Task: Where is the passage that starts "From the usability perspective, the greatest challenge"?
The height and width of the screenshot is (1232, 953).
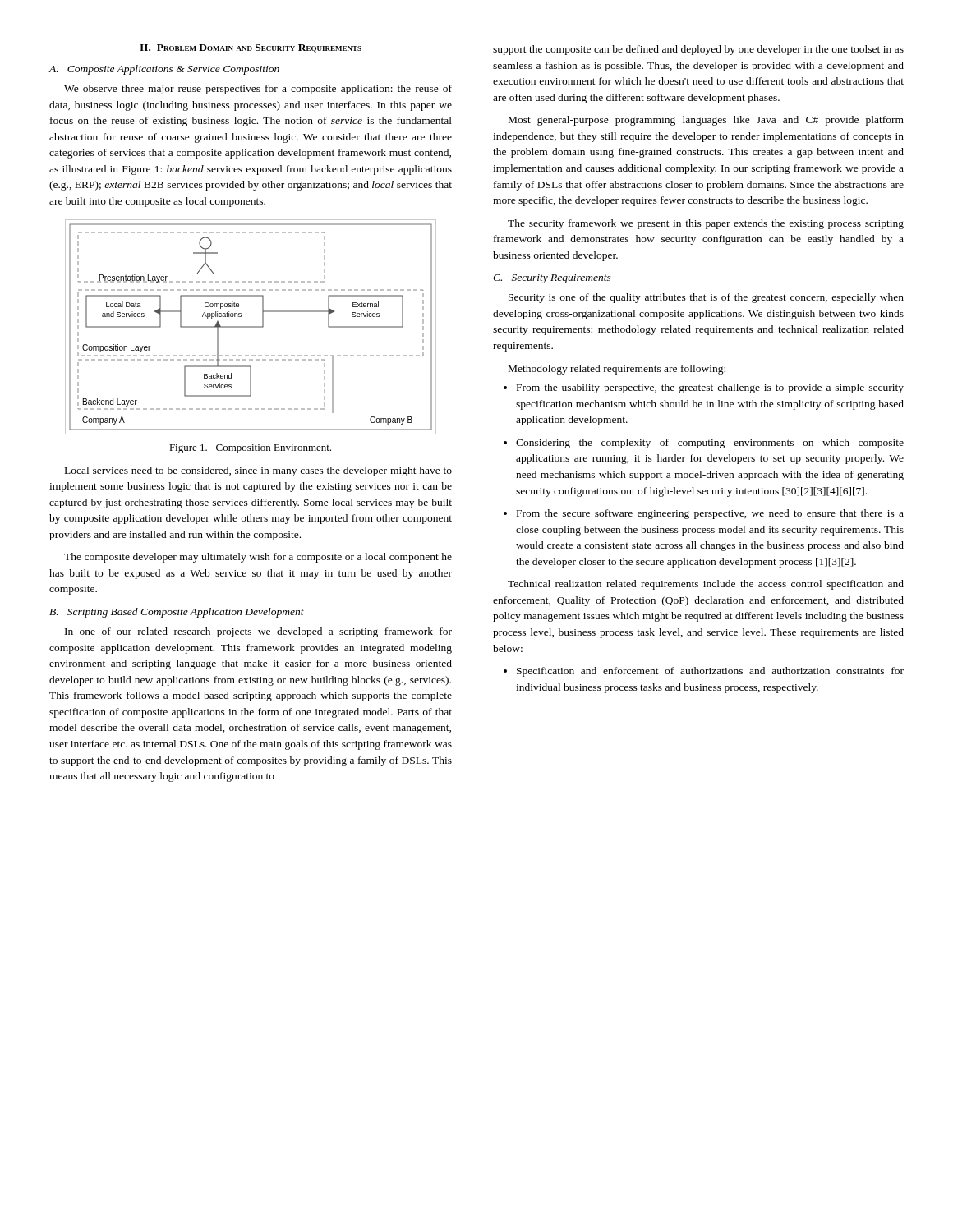Action: tap(710, 403)
